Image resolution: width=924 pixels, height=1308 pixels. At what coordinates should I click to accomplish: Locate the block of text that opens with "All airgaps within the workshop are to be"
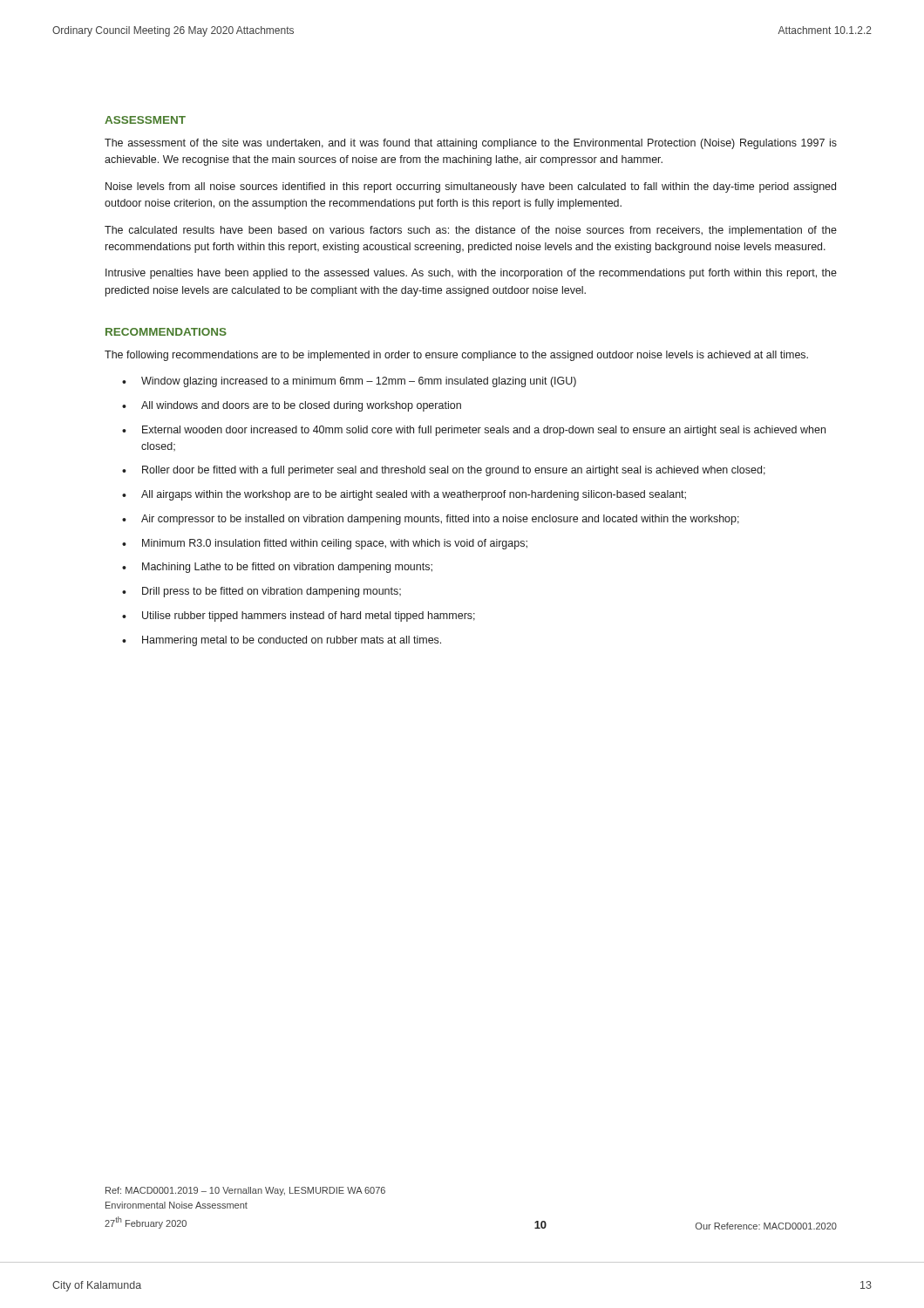(414, 495)
